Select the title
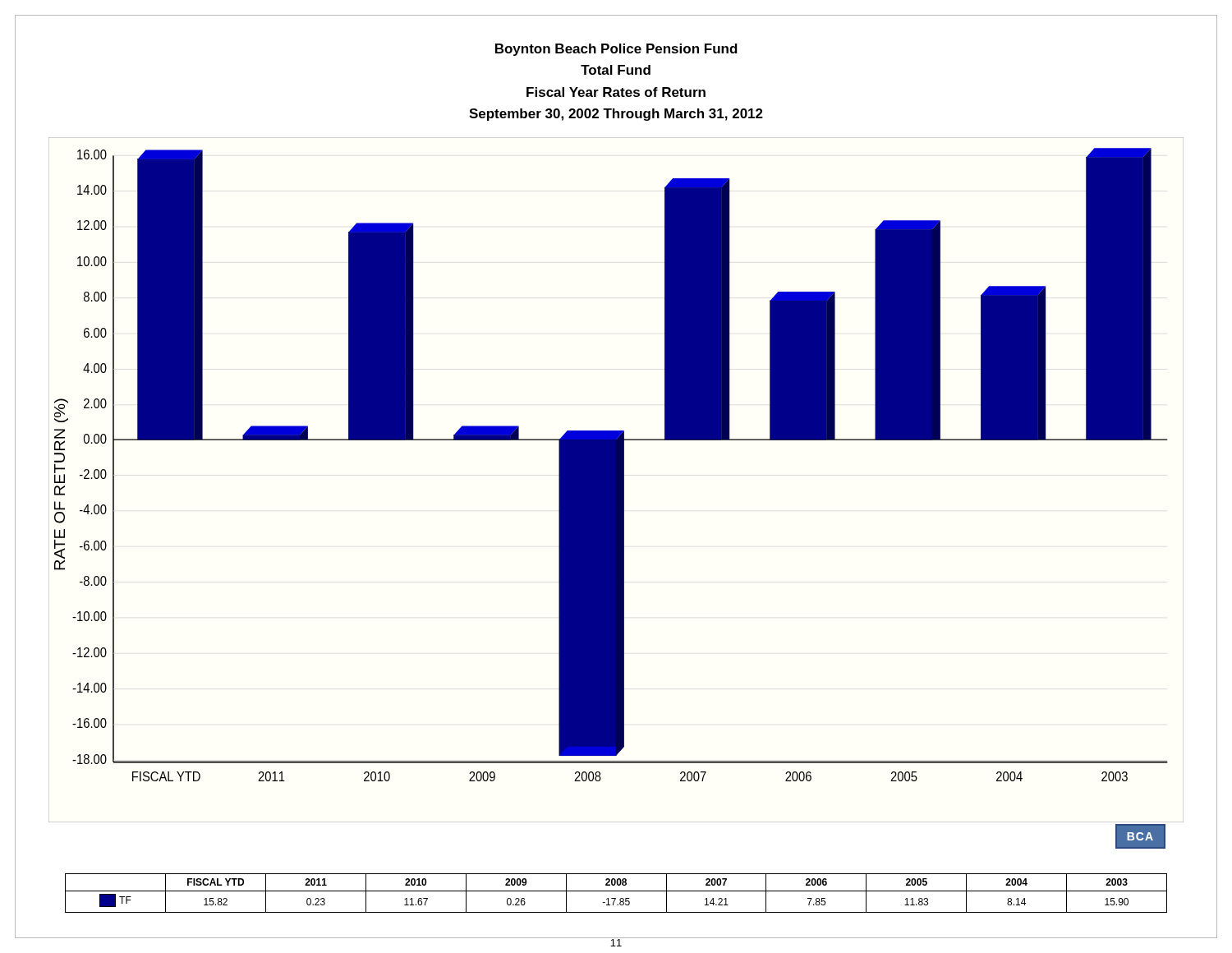The image size is (1232, 953). [616, 81]
